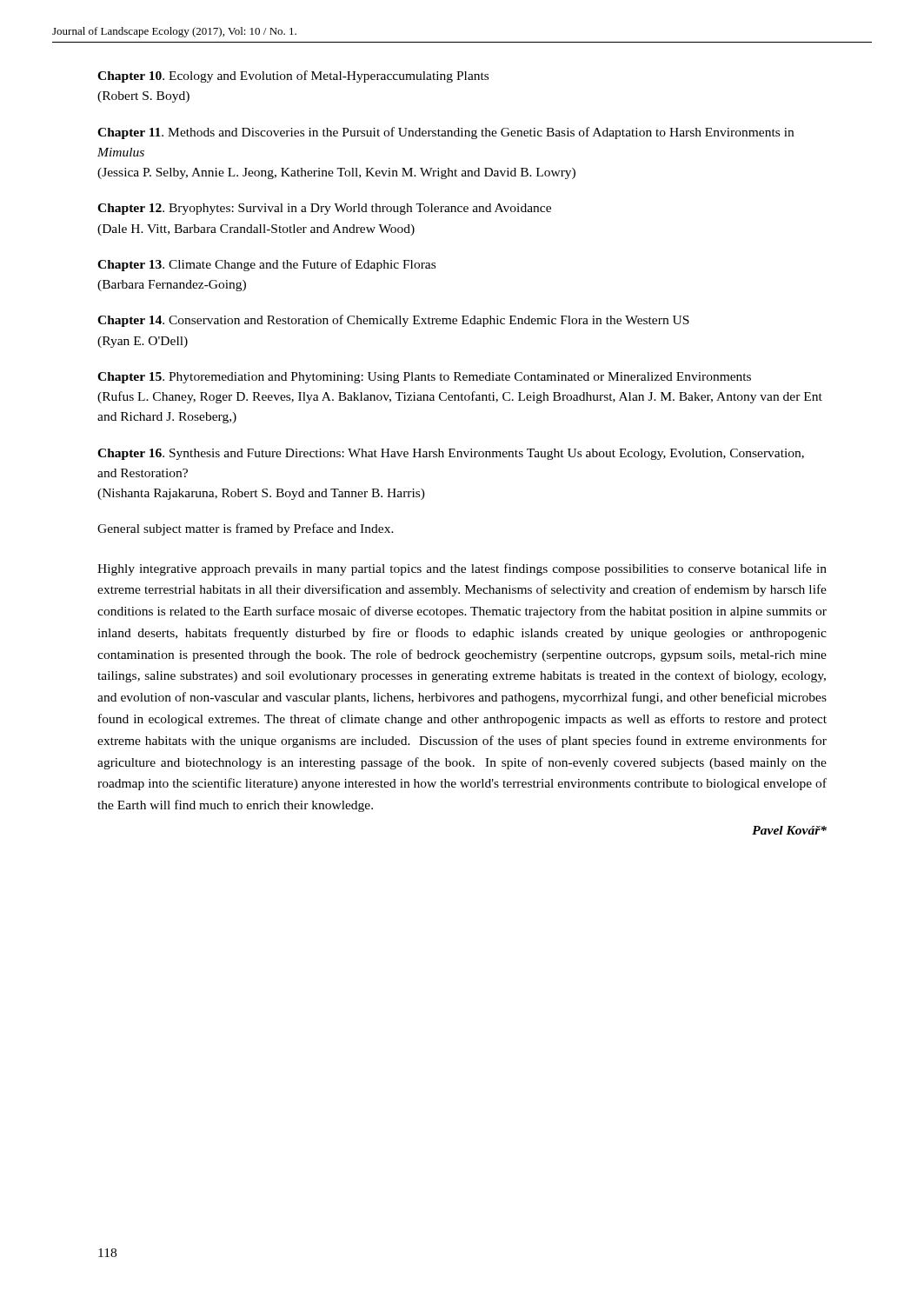Locate the block of text that opens with "Highly integrative approach prevails in many"

462,701
